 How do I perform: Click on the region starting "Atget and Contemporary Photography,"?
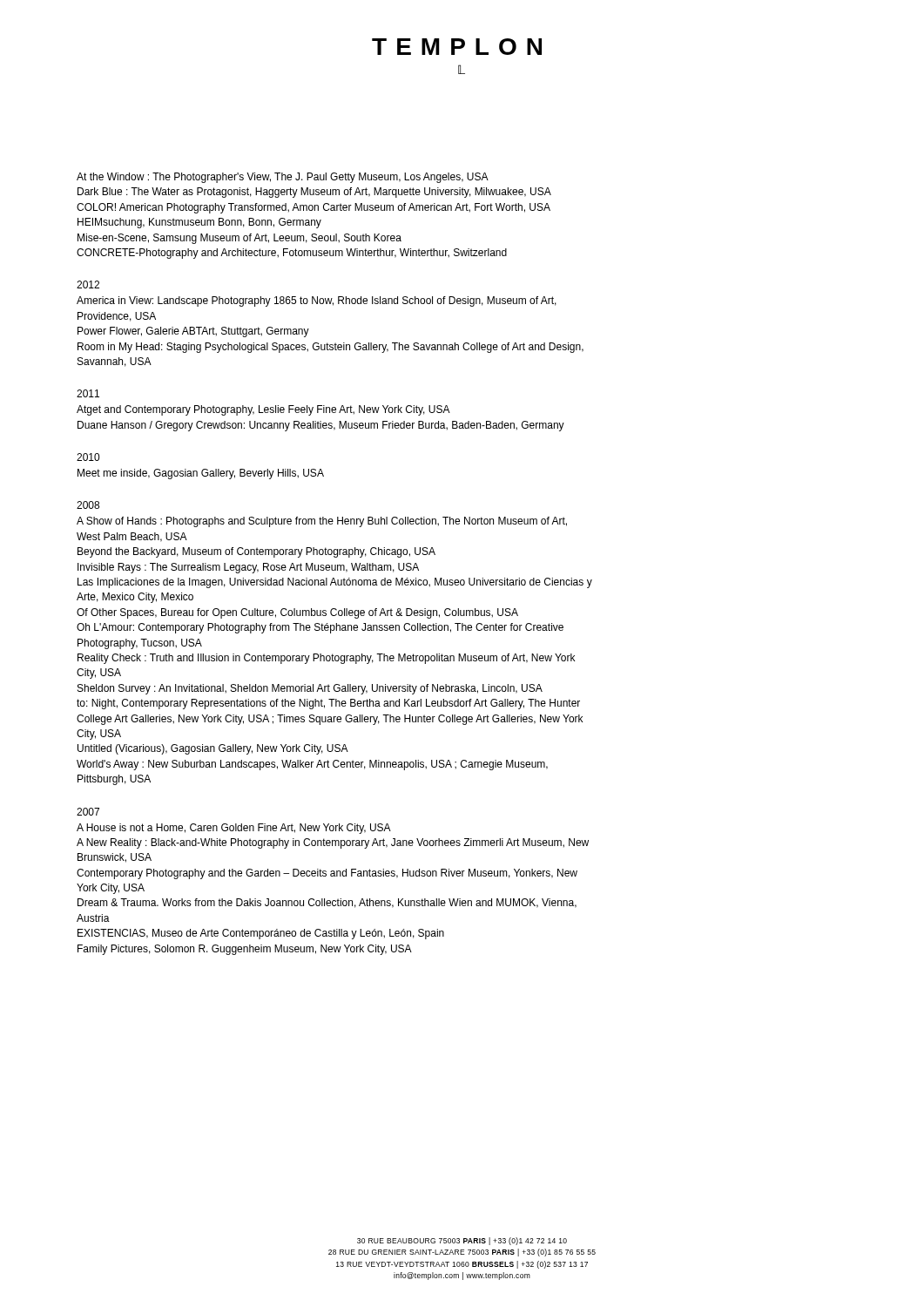point(462,418)
